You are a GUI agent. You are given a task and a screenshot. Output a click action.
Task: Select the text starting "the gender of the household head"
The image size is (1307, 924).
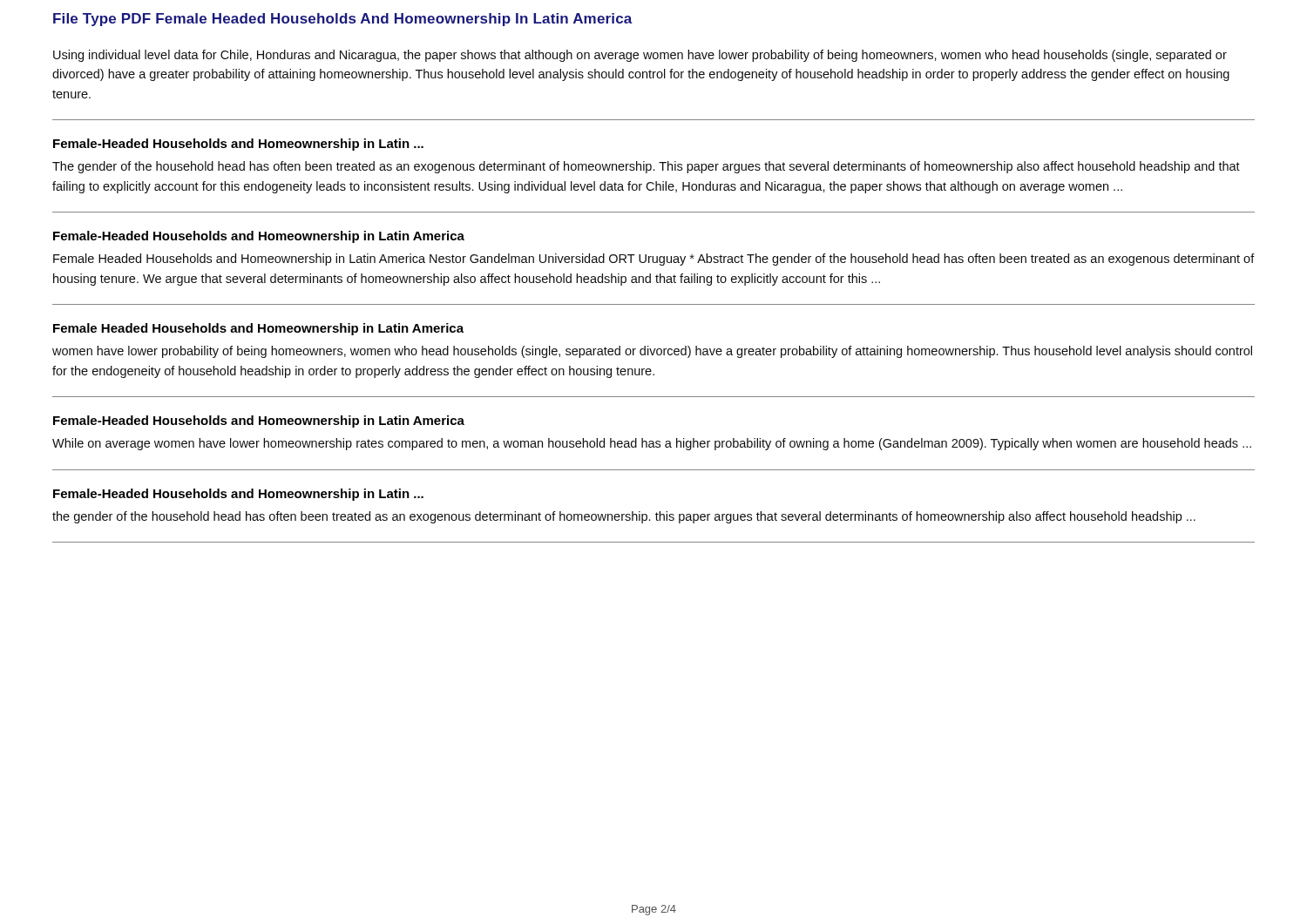point(624,516)
